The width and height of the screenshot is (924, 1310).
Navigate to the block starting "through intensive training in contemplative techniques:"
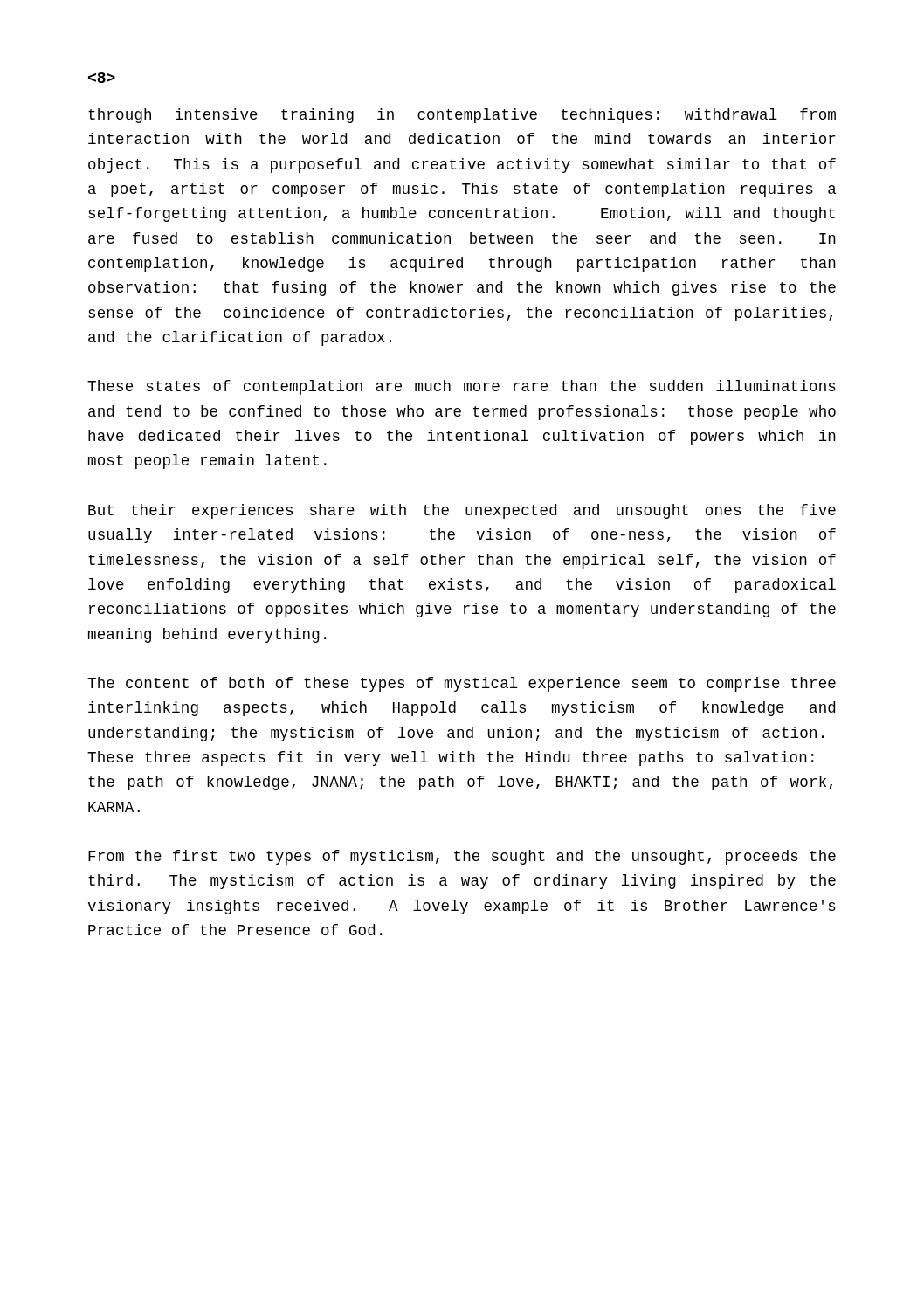pos(462,227)
